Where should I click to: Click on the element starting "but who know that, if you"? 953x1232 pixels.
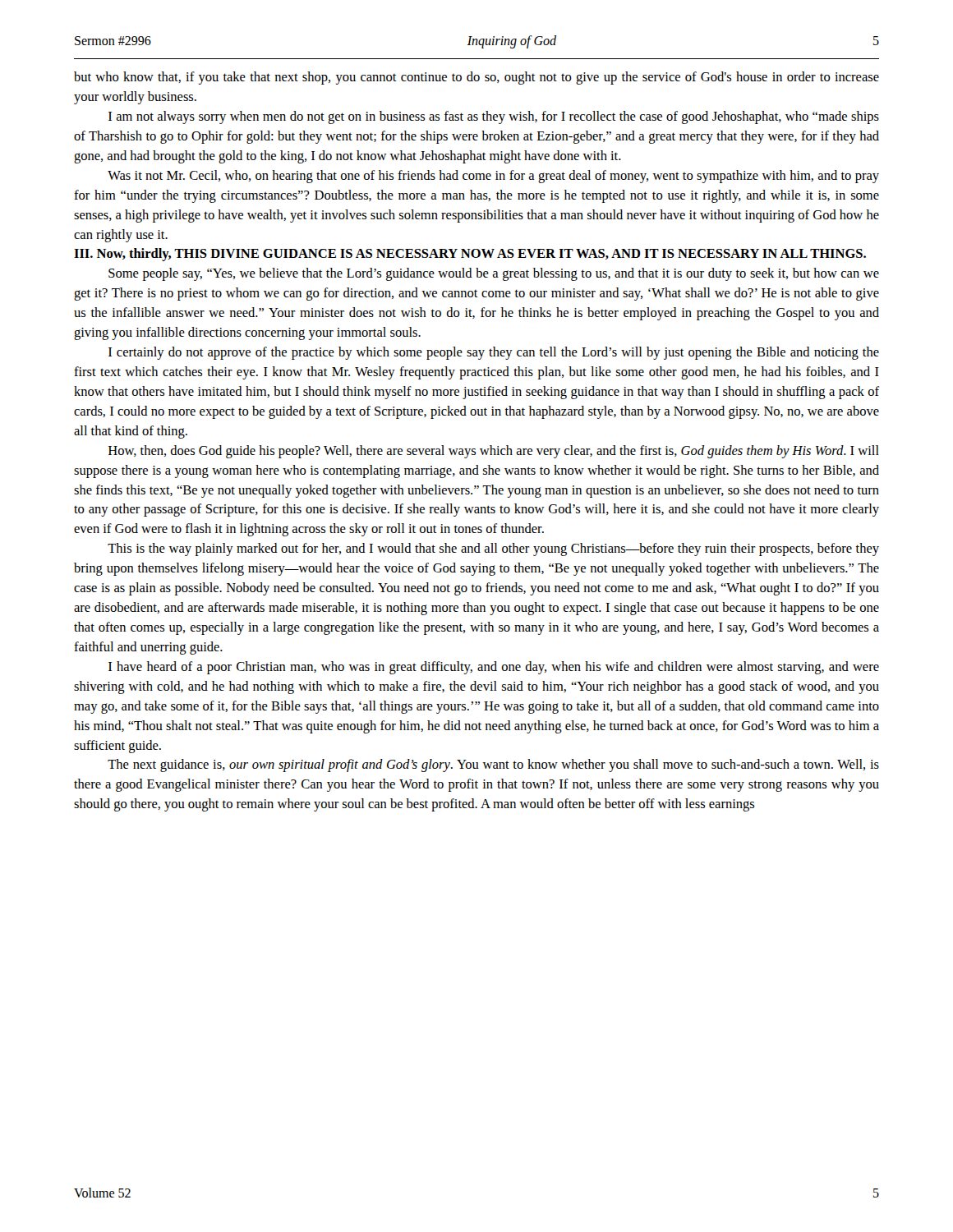476,87
